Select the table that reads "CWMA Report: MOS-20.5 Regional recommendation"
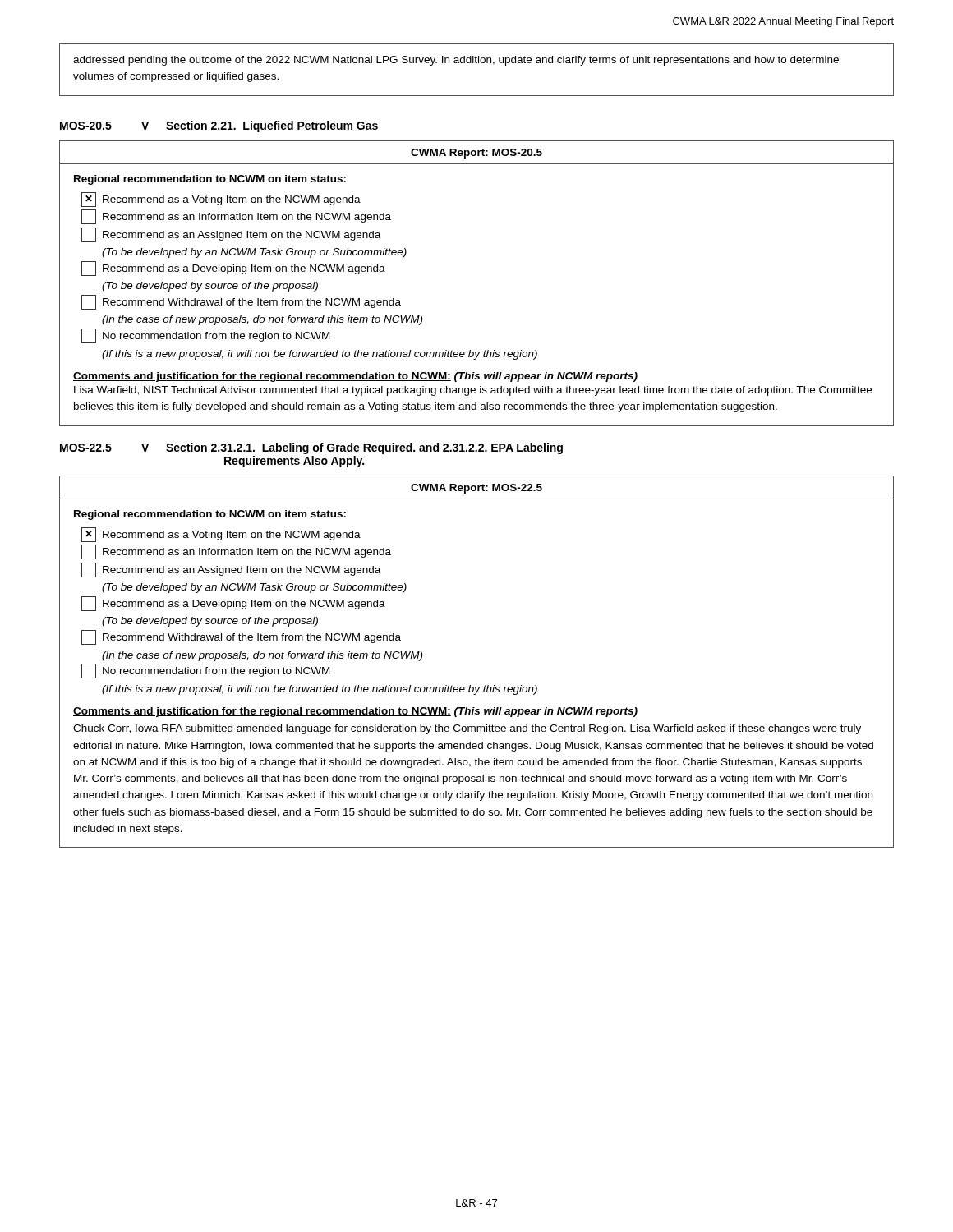This screenshot has height=1232, width=953. tap(476, 283)
